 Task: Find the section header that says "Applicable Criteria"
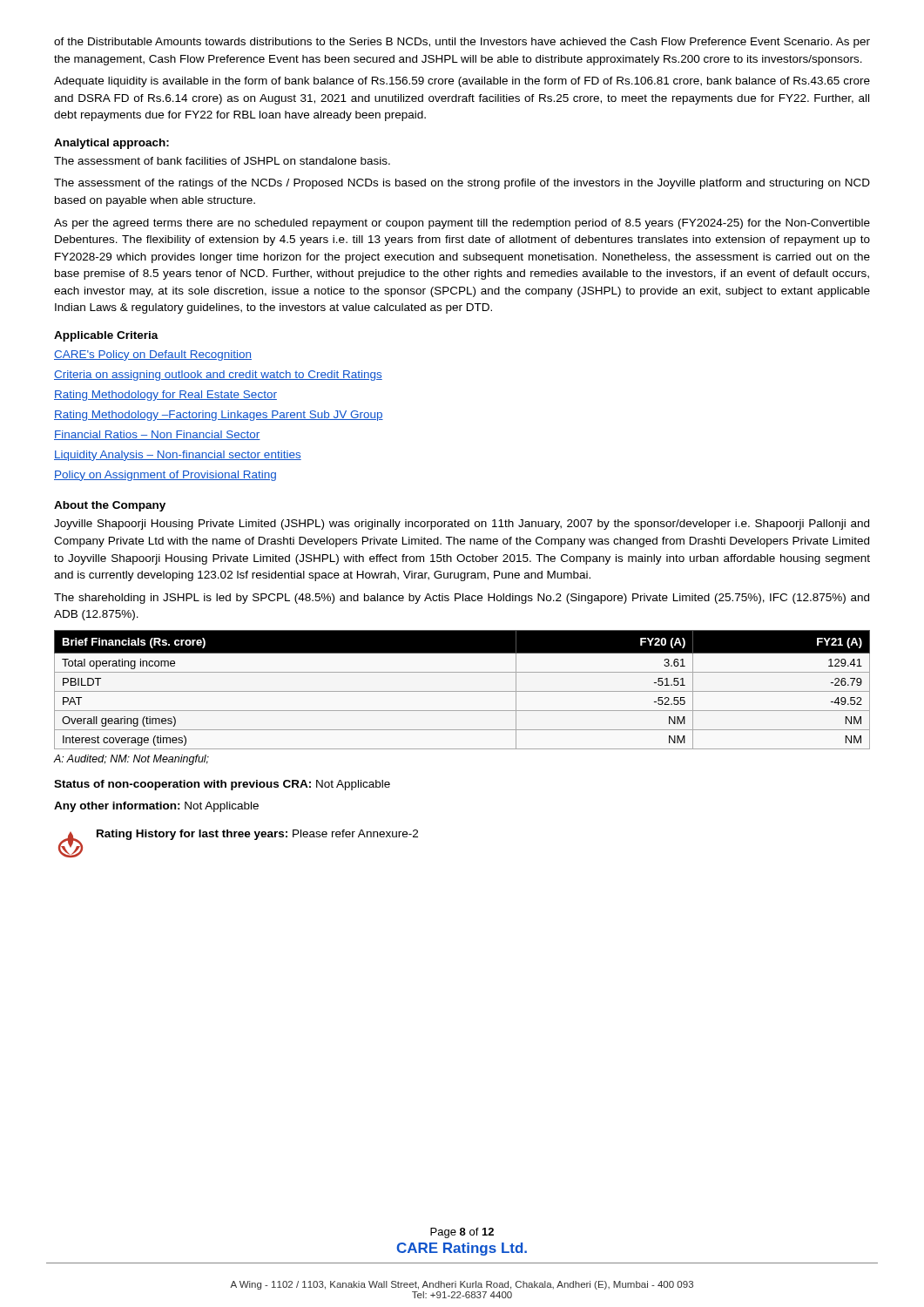[106, 335]
